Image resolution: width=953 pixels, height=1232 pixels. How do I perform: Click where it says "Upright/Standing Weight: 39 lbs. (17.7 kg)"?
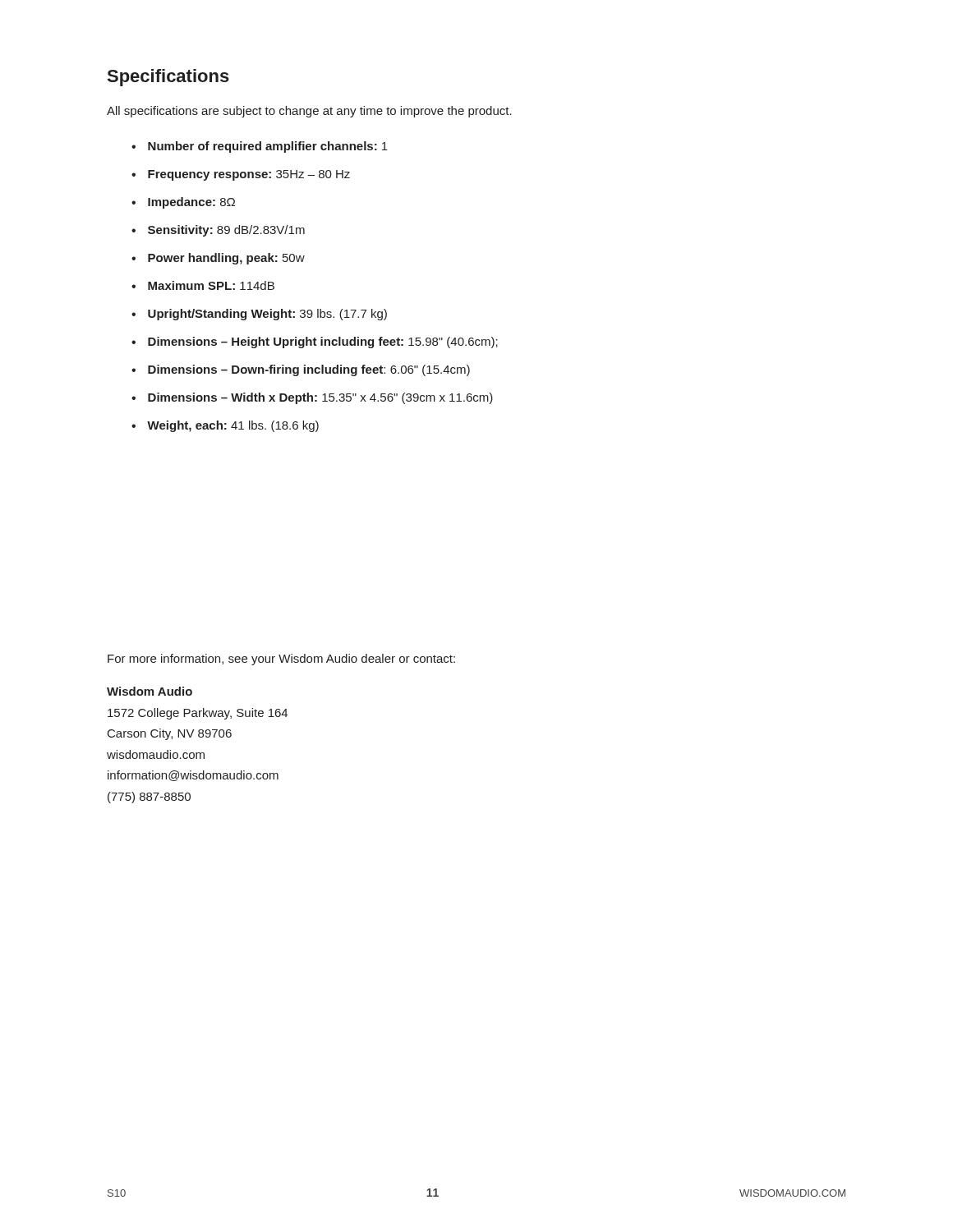click(x=268, y=314)
